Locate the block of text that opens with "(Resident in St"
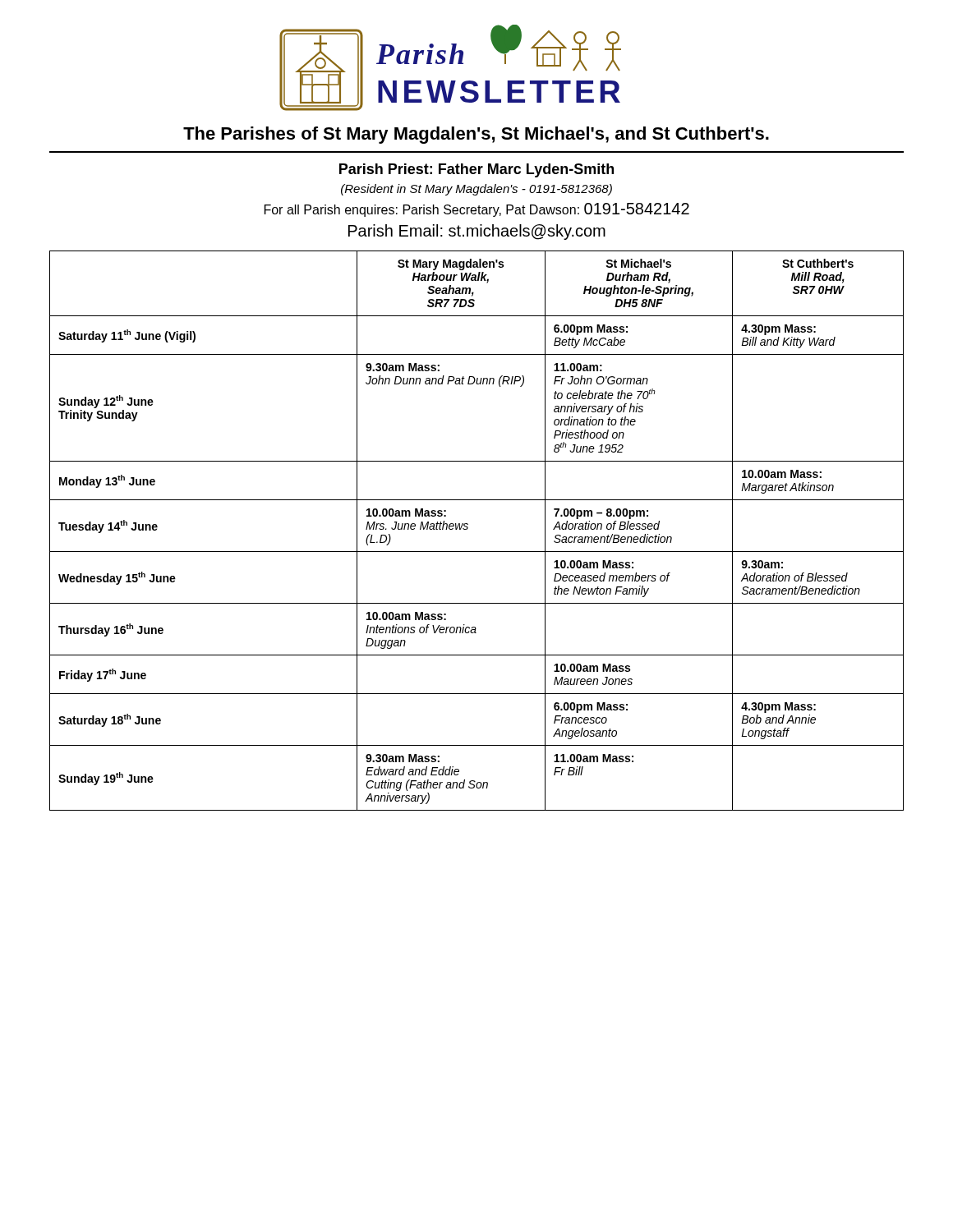The image size is (953, 1232). tap(476, 188)
